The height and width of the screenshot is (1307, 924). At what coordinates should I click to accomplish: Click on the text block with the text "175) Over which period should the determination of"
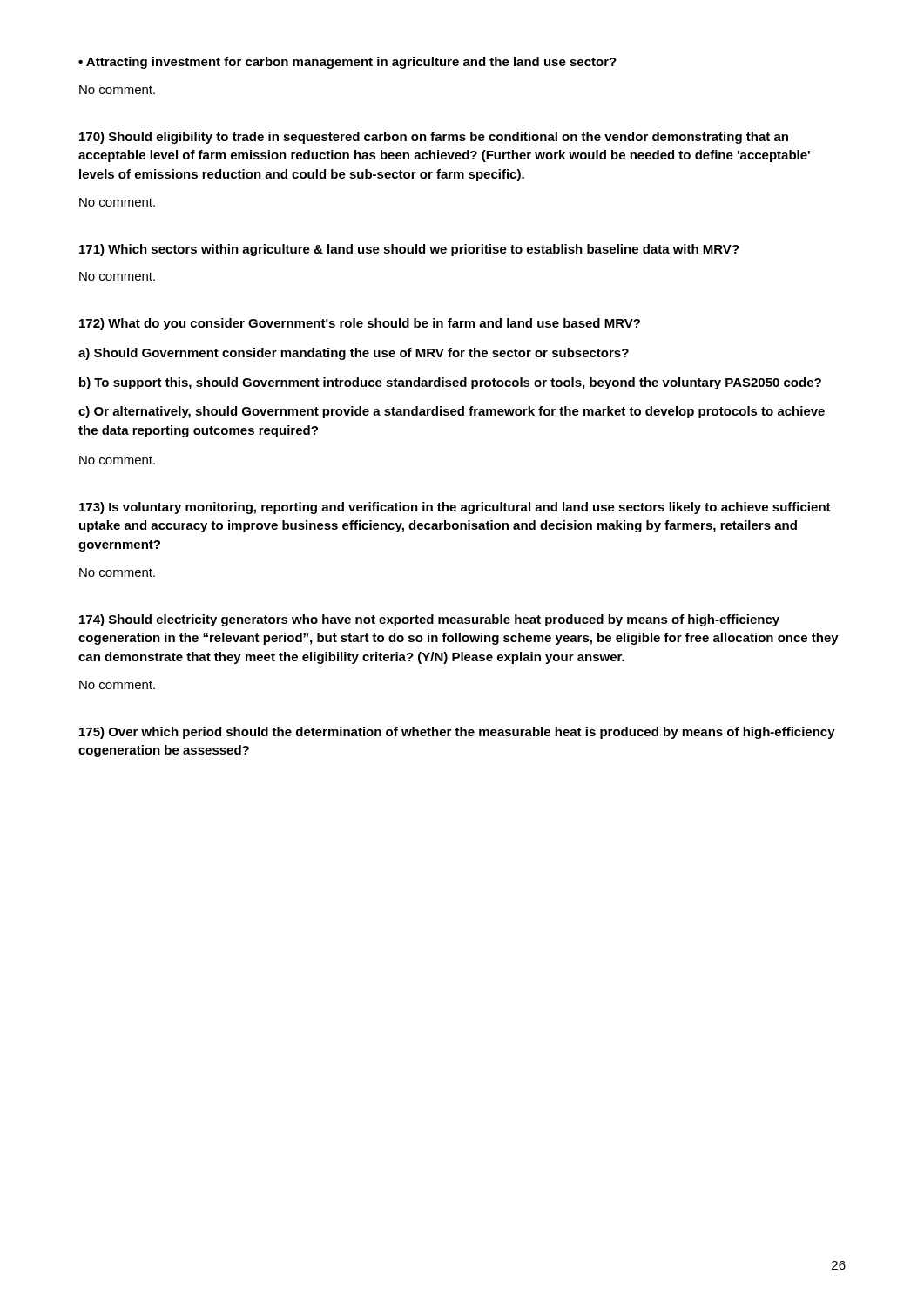tap(462, 741)
